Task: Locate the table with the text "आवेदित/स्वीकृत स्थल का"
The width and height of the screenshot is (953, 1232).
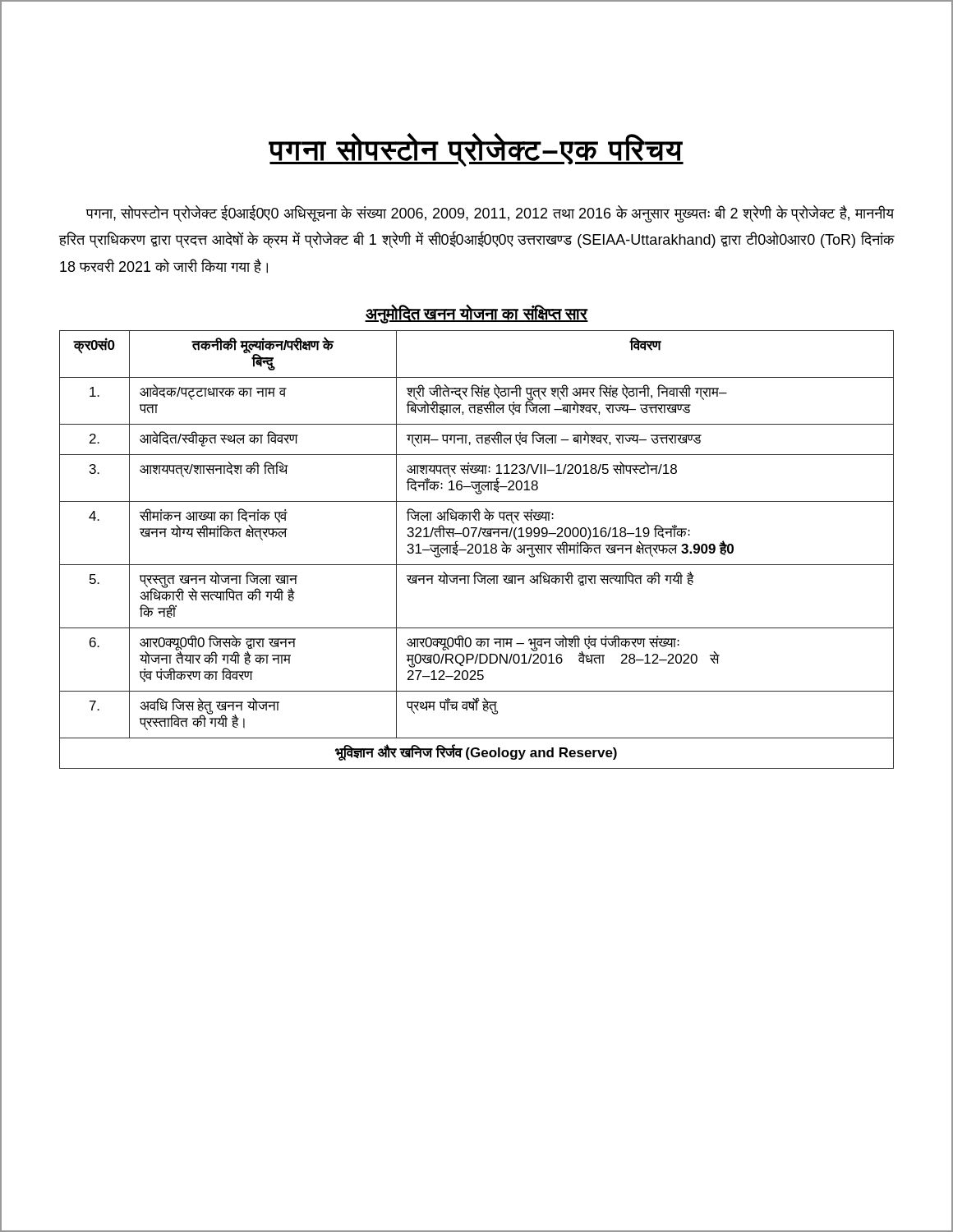Action: click(x=476, y=550)
